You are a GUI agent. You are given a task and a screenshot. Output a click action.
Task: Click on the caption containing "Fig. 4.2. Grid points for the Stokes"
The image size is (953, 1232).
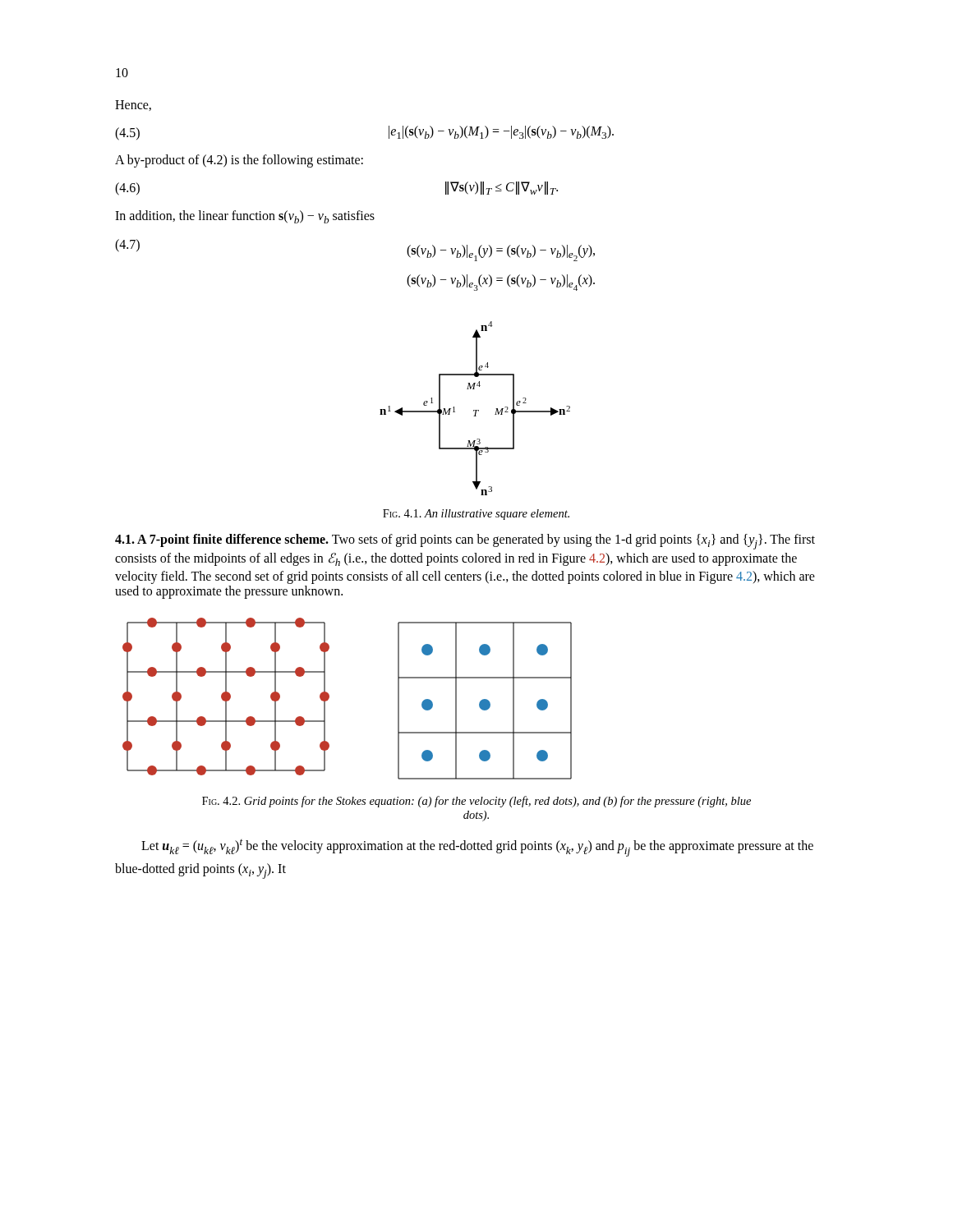coord(476,808)
